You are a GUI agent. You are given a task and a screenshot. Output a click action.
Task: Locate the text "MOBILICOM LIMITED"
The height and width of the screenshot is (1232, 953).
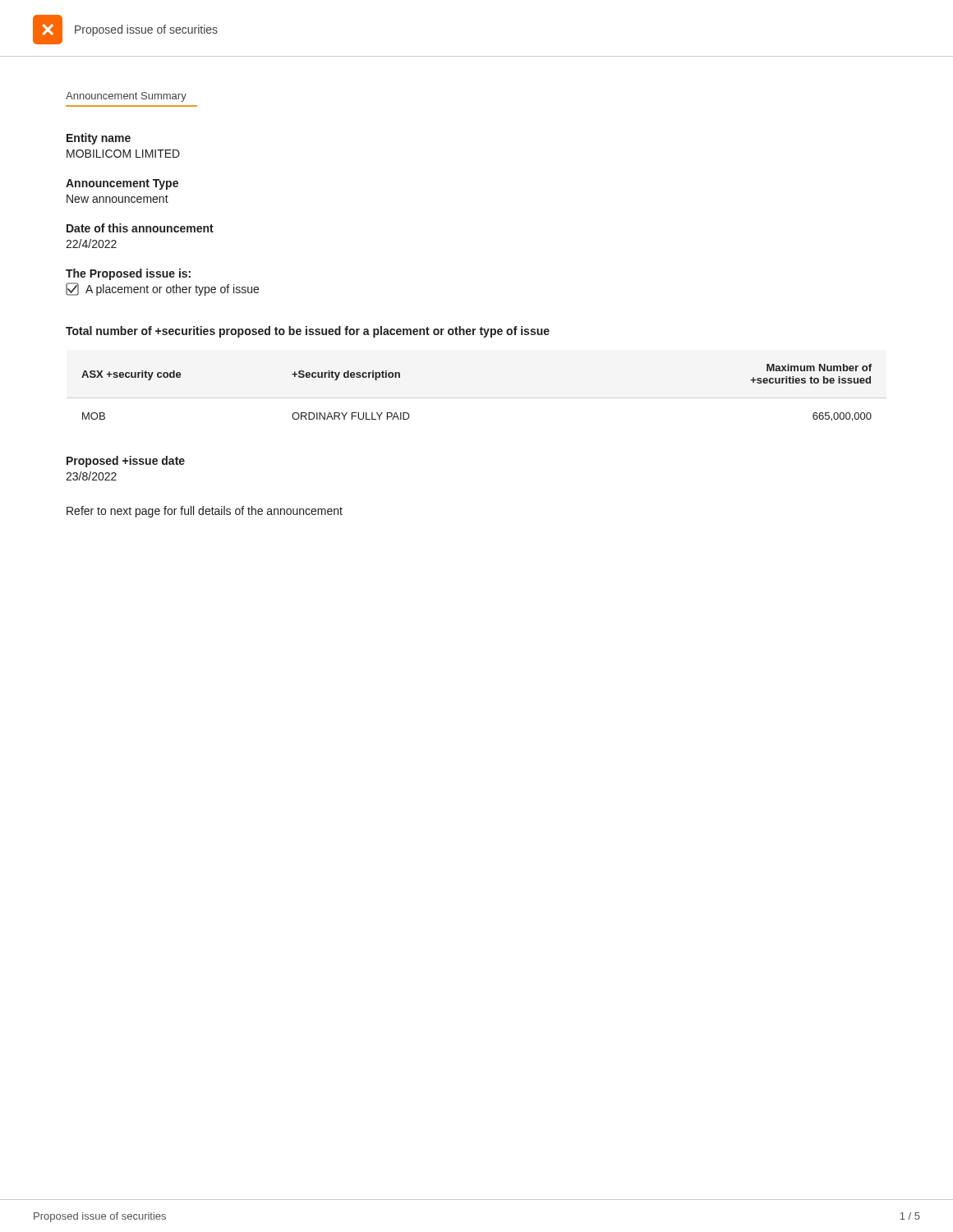tap(123, 154)
